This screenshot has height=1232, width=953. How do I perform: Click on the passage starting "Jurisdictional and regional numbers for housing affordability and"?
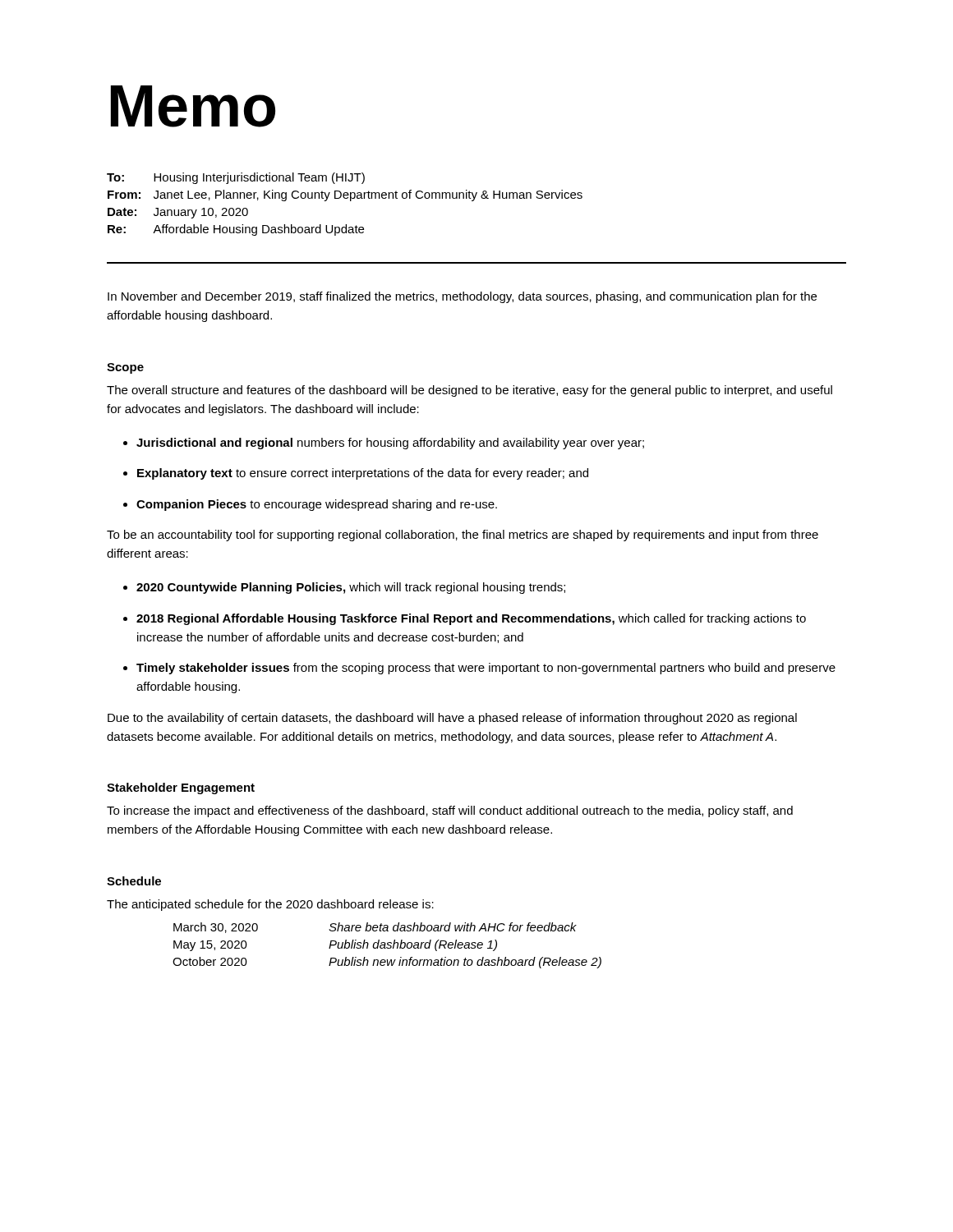pos(491,443)
